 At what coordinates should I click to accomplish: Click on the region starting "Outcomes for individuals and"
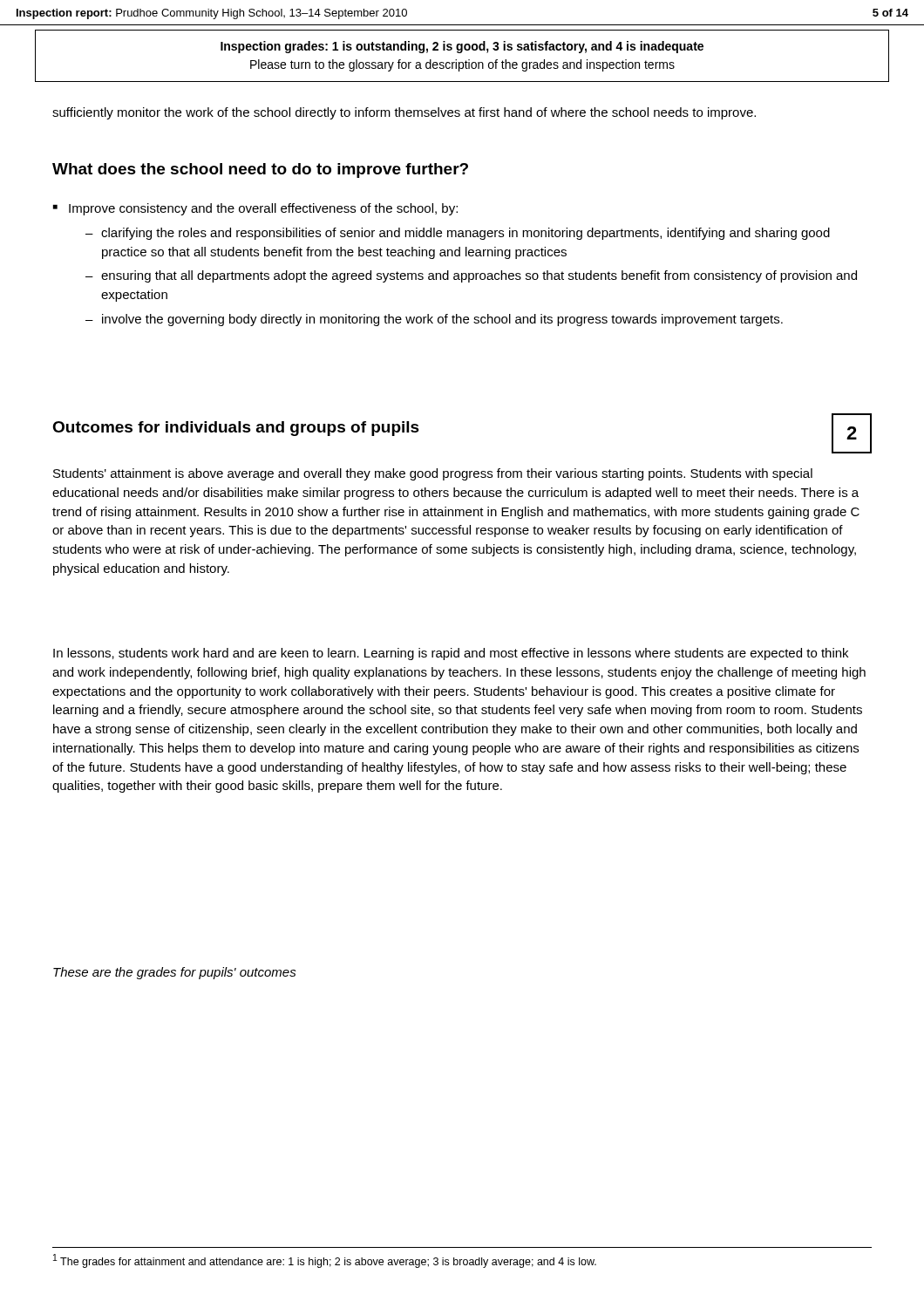pyautogui.click(x=232, y=432)
